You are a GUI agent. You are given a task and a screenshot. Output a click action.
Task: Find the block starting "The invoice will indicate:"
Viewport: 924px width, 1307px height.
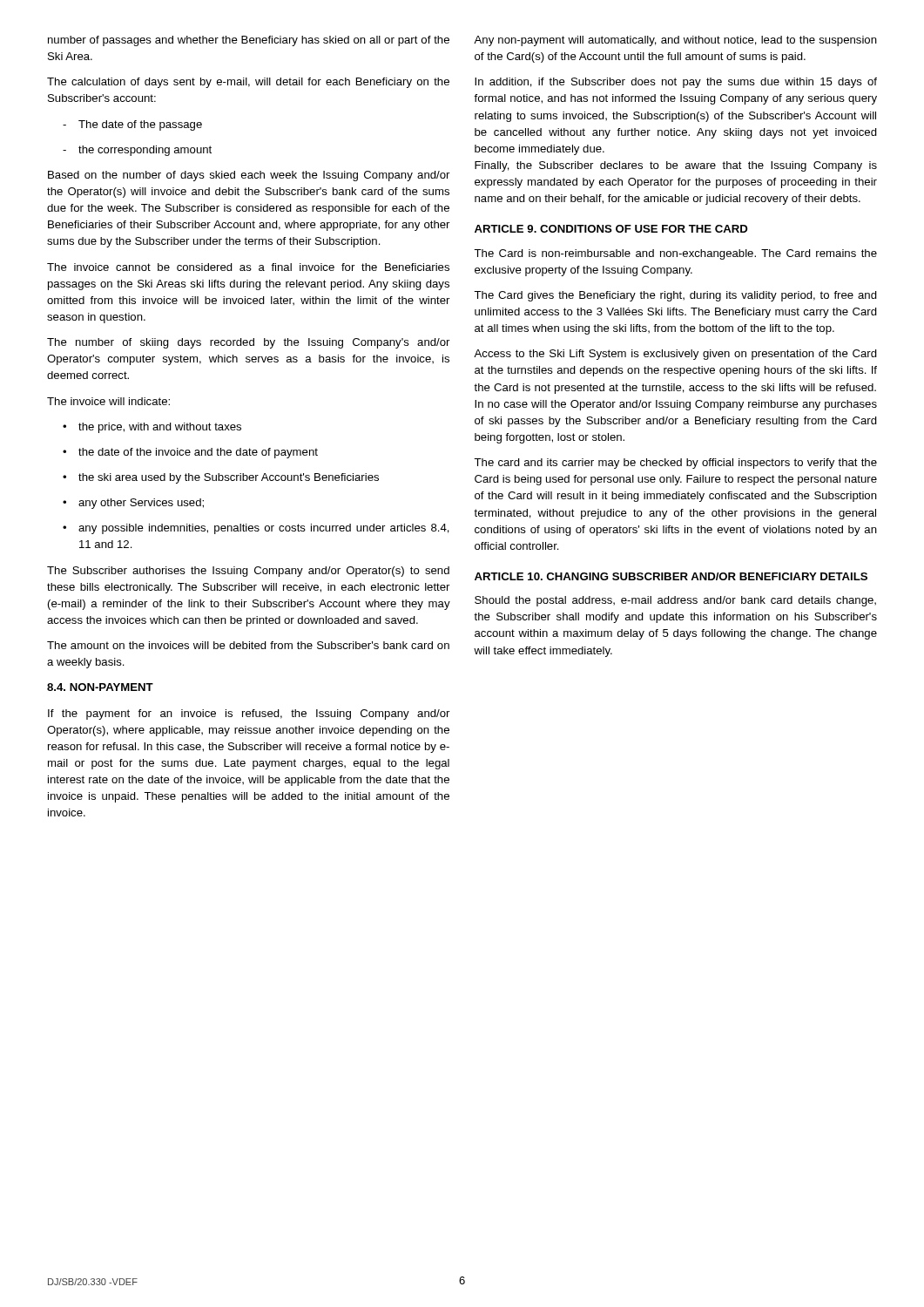[x=108, y=401]
